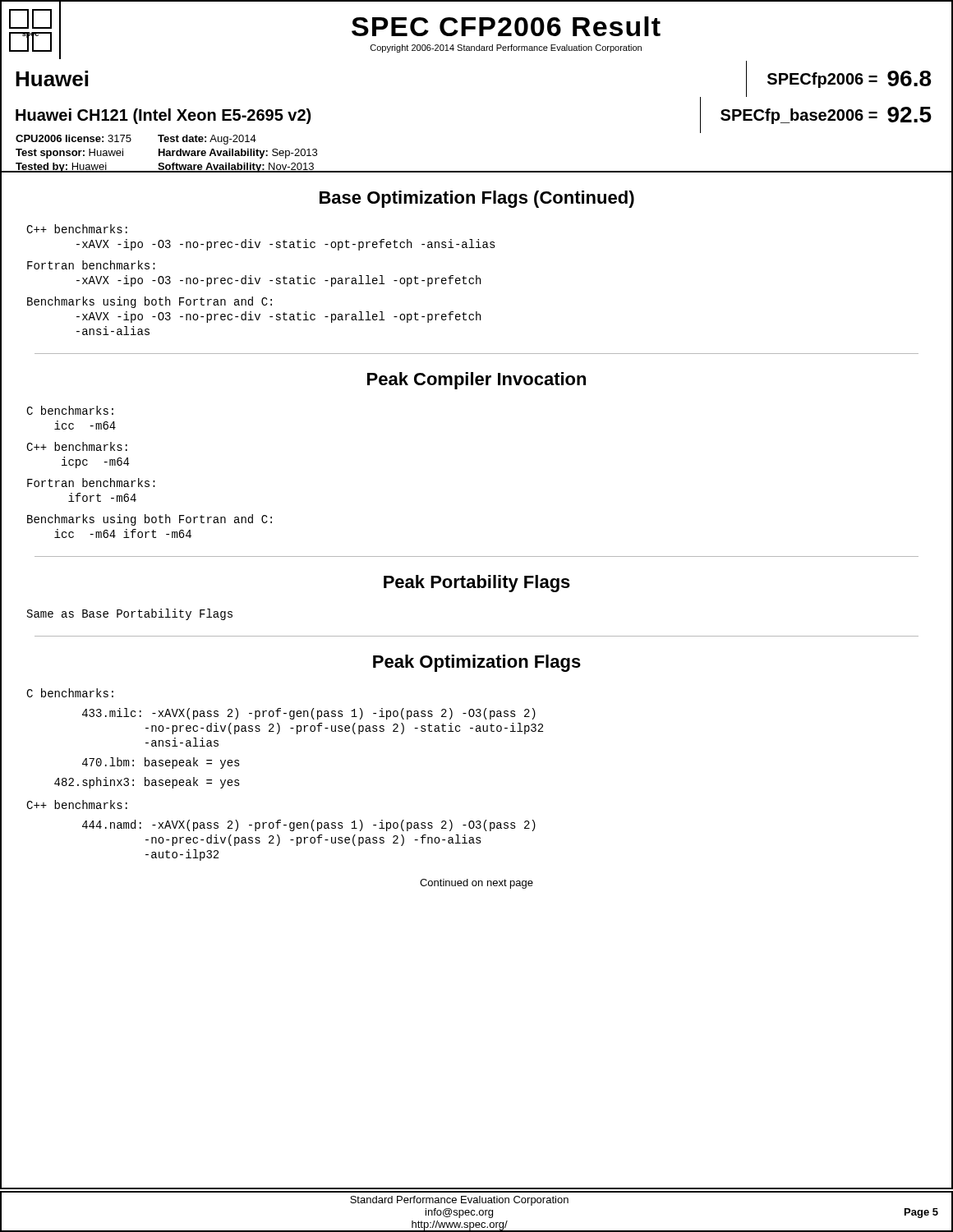Find the section header with the text "Base Optimization Flags (Continued)"
This screenshot has height=1232, width=953.
pyautogui.click(x=476, y=198)
